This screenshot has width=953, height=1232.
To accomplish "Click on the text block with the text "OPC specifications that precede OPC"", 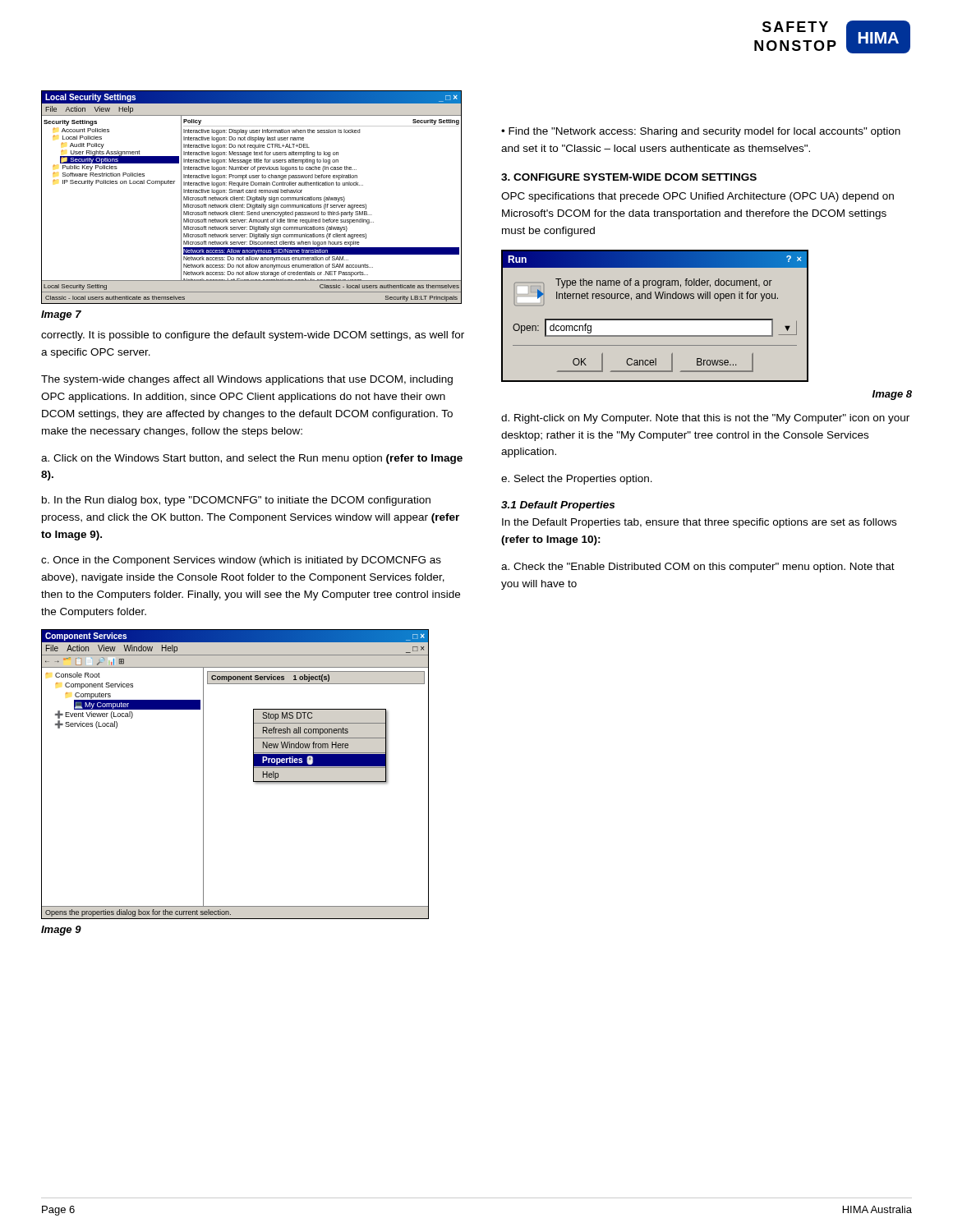I will click(698, 213).
